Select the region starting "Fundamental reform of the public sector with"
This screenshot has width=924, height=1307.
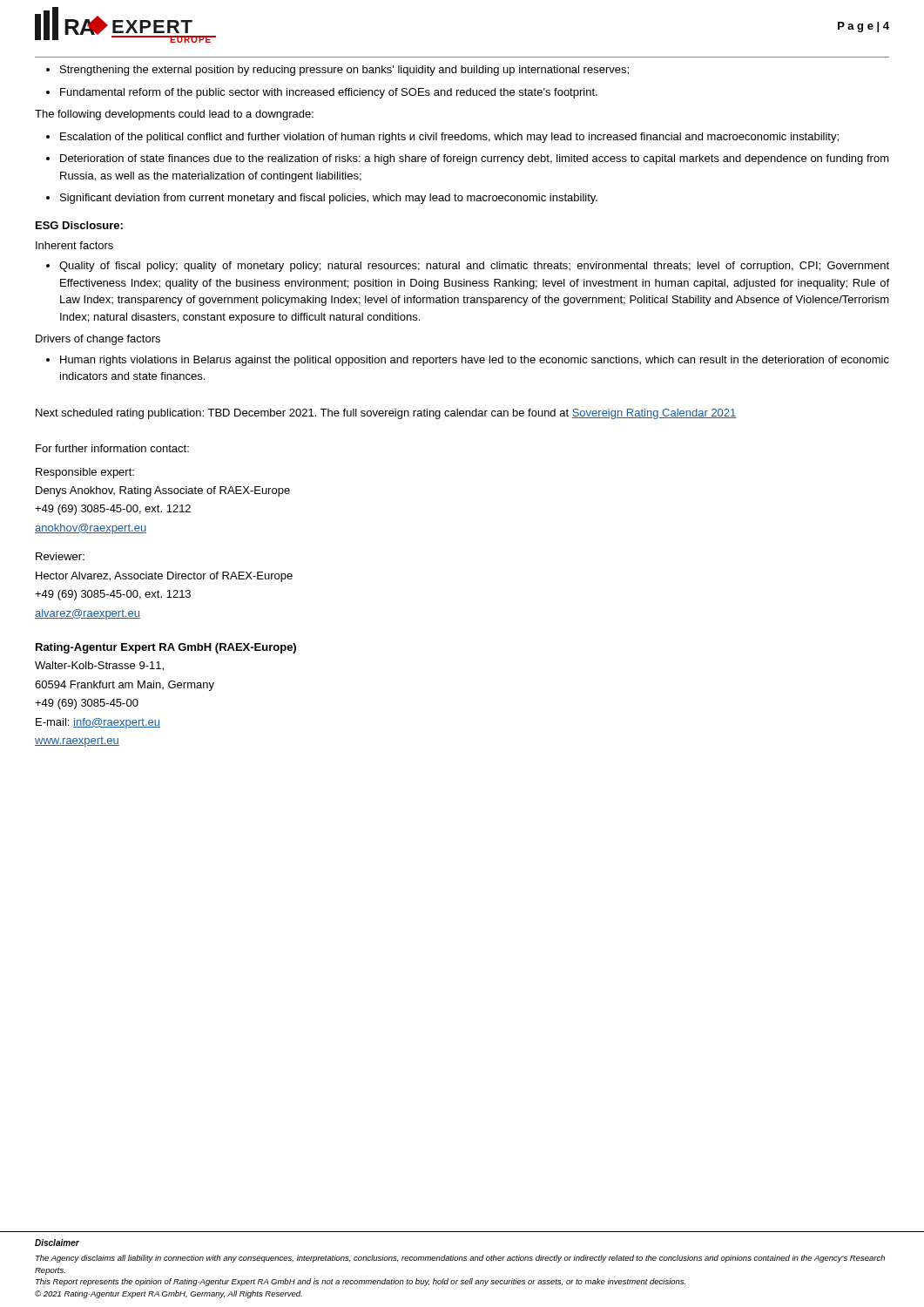tap(462, 92)
